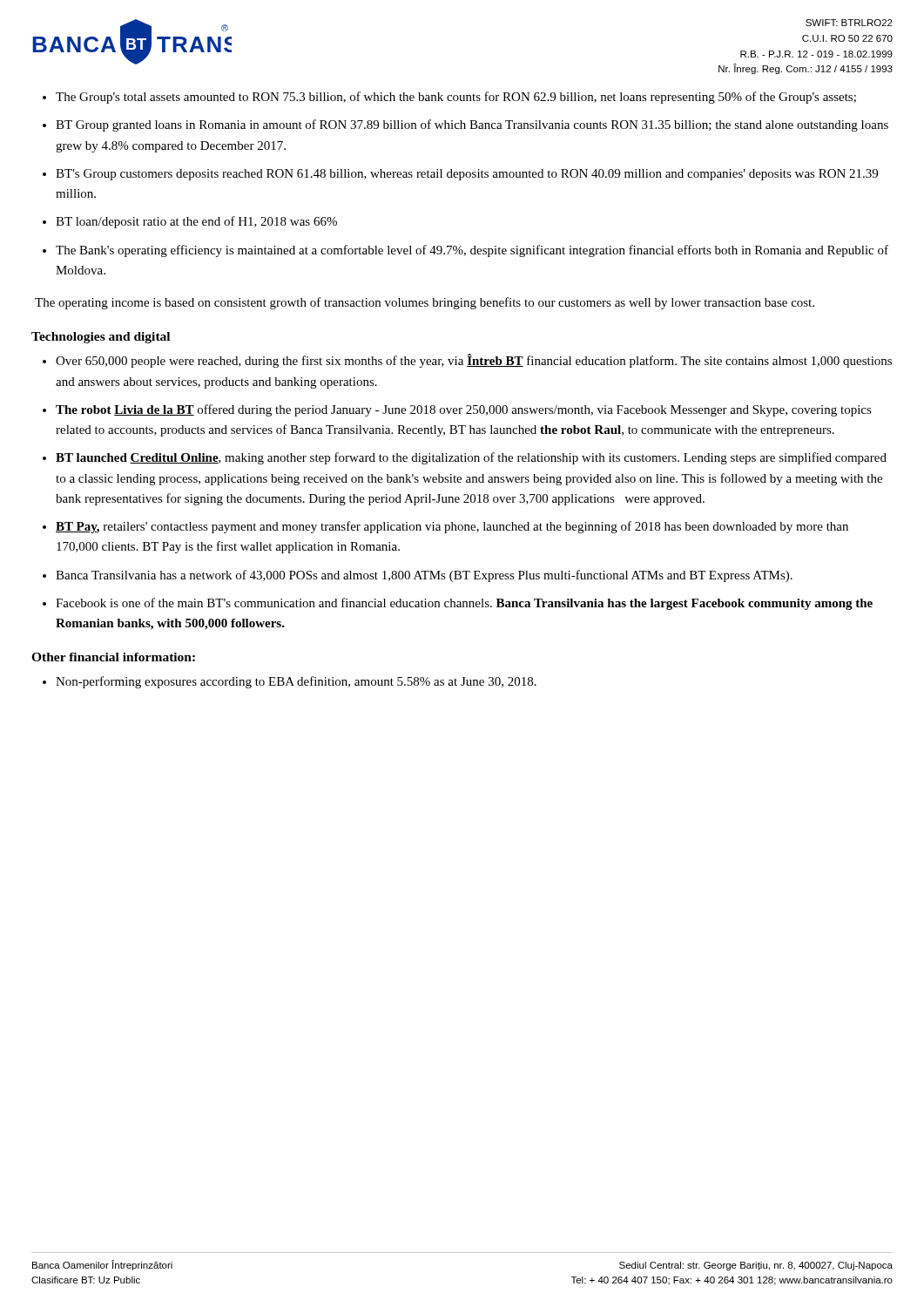
Task: Click on the element starting "Technologies and digital"
Action: 101,336
